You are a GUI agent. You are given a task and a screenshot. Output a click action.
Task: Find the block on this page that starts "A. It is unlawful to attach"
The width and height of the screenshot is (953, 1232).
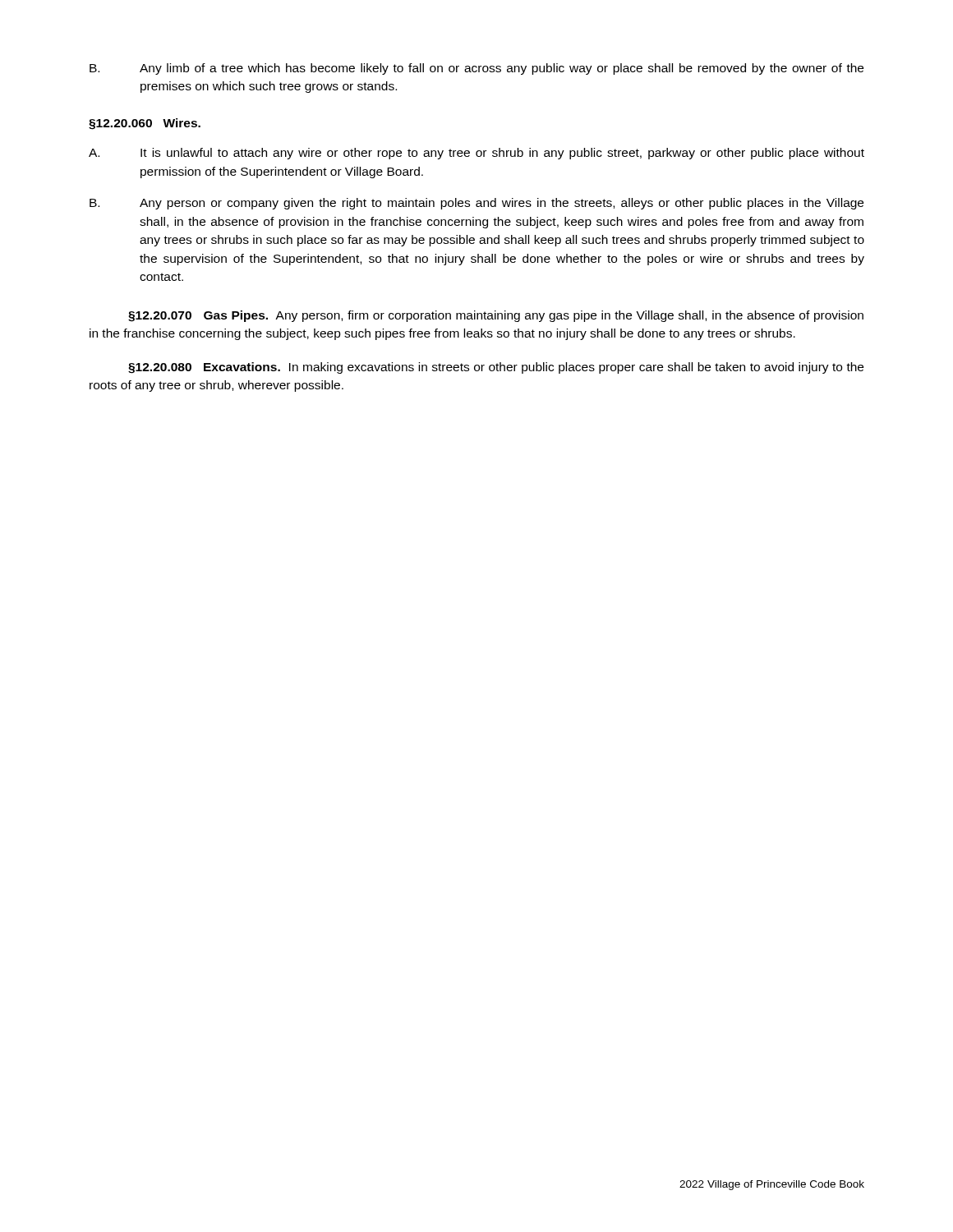(476, 163)
